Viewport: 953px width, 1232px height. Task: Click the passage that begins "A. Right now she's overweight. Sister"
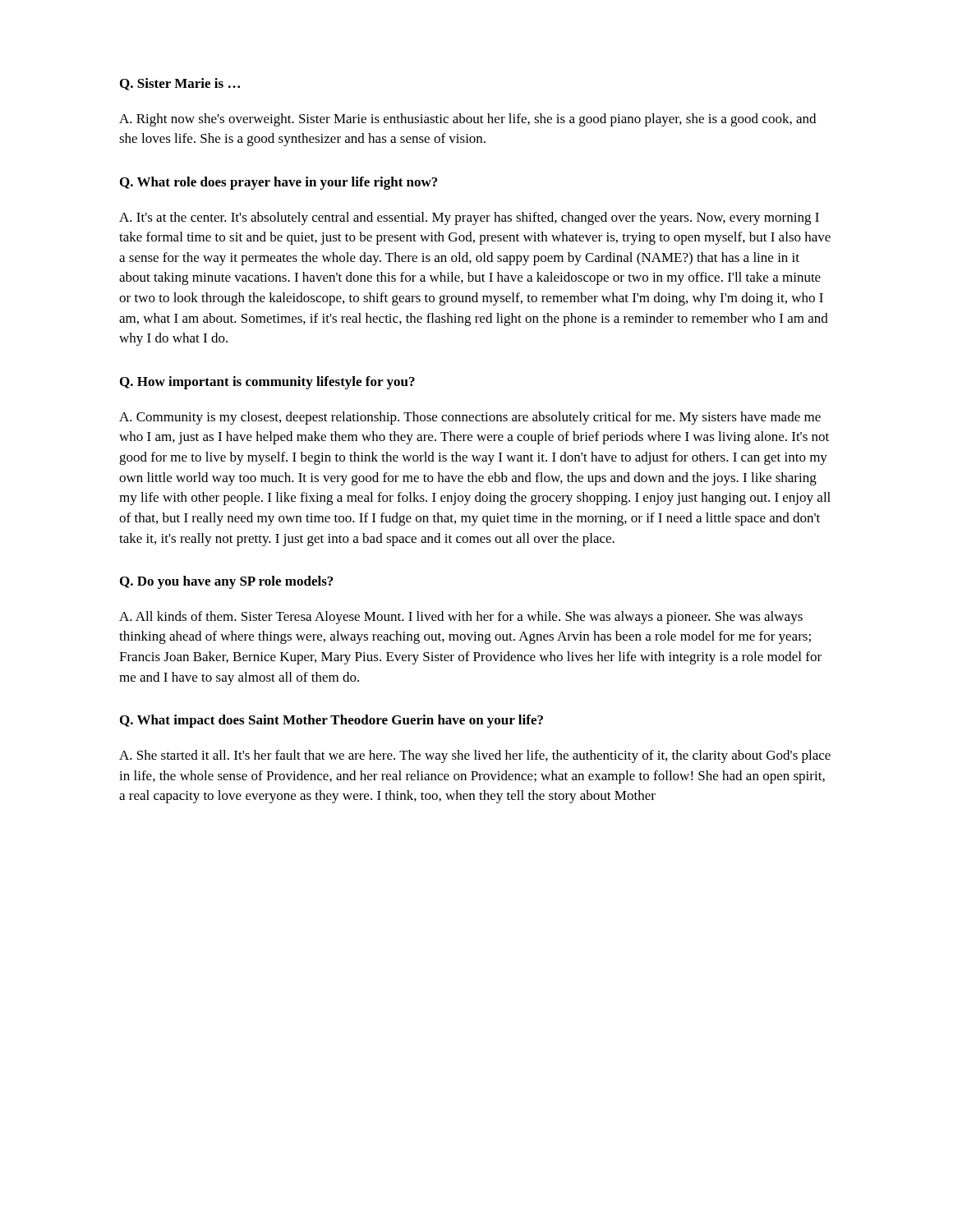coord(476,129)
